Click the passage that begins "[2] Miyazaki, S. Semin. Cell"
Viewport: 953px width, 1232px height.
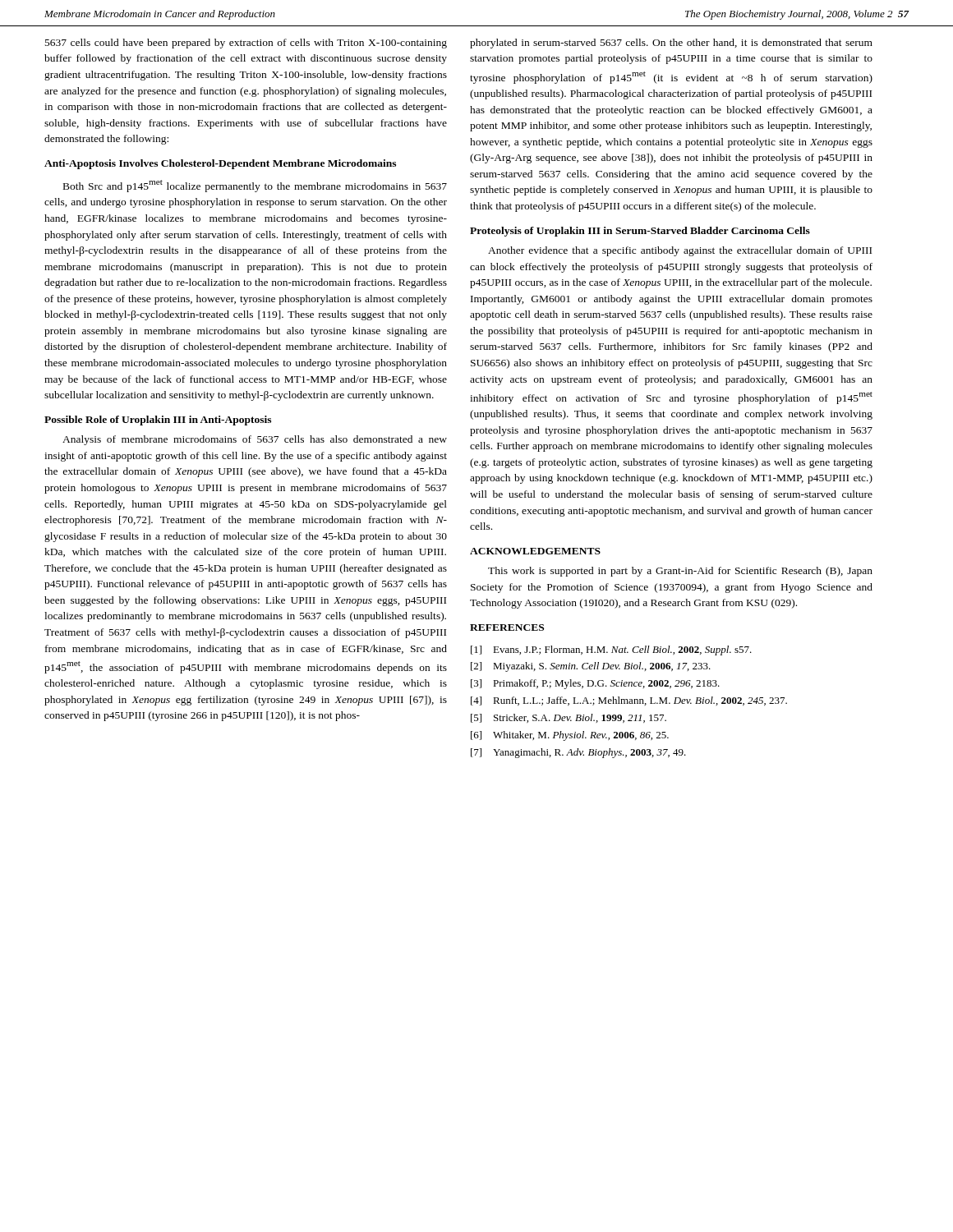point(671,667)
